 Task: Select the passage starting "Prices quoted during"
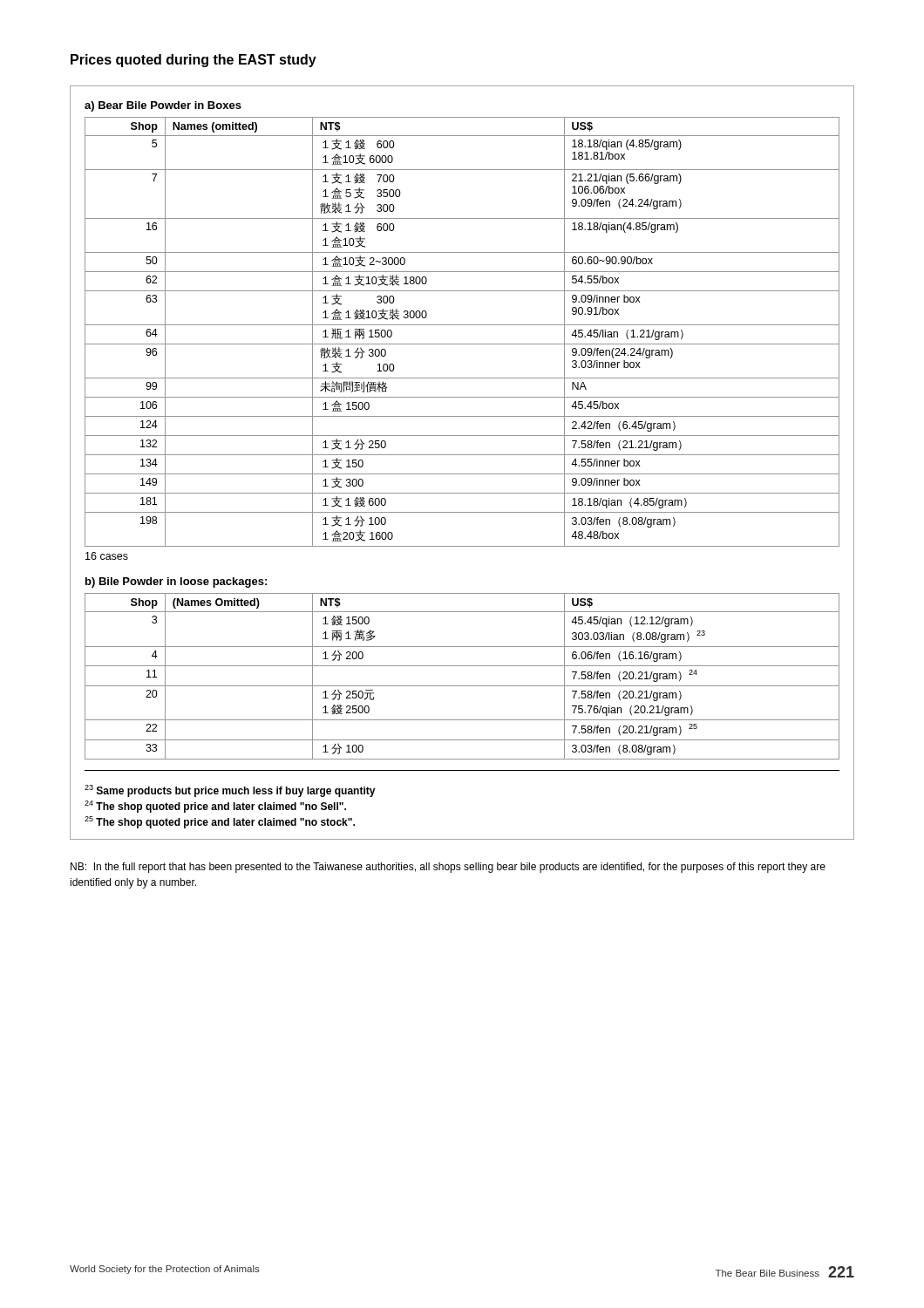(x=193, y=60)
